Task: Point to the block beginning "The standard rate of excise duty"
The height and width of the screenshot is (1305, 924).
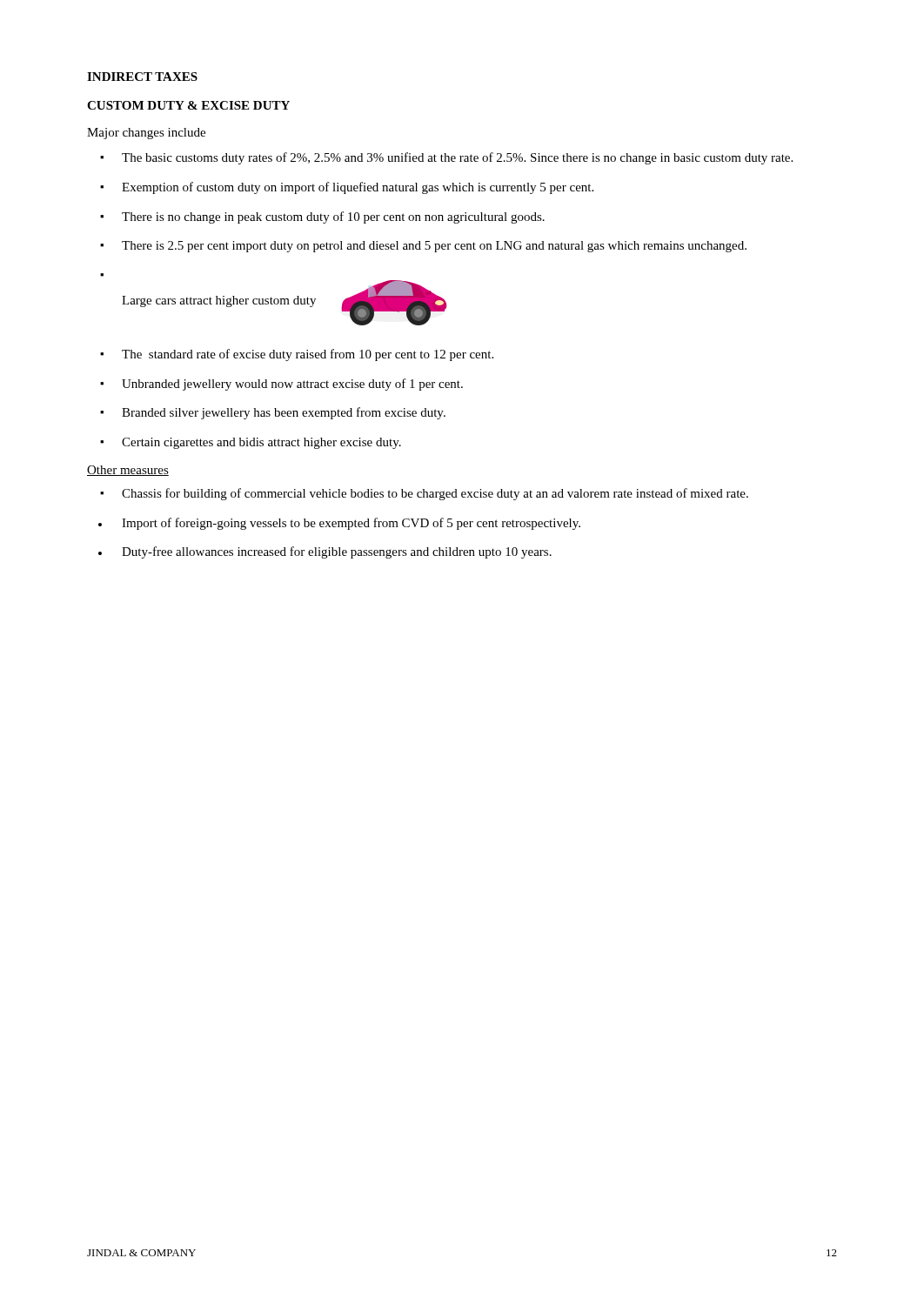Action: click(x=308, y=354)
